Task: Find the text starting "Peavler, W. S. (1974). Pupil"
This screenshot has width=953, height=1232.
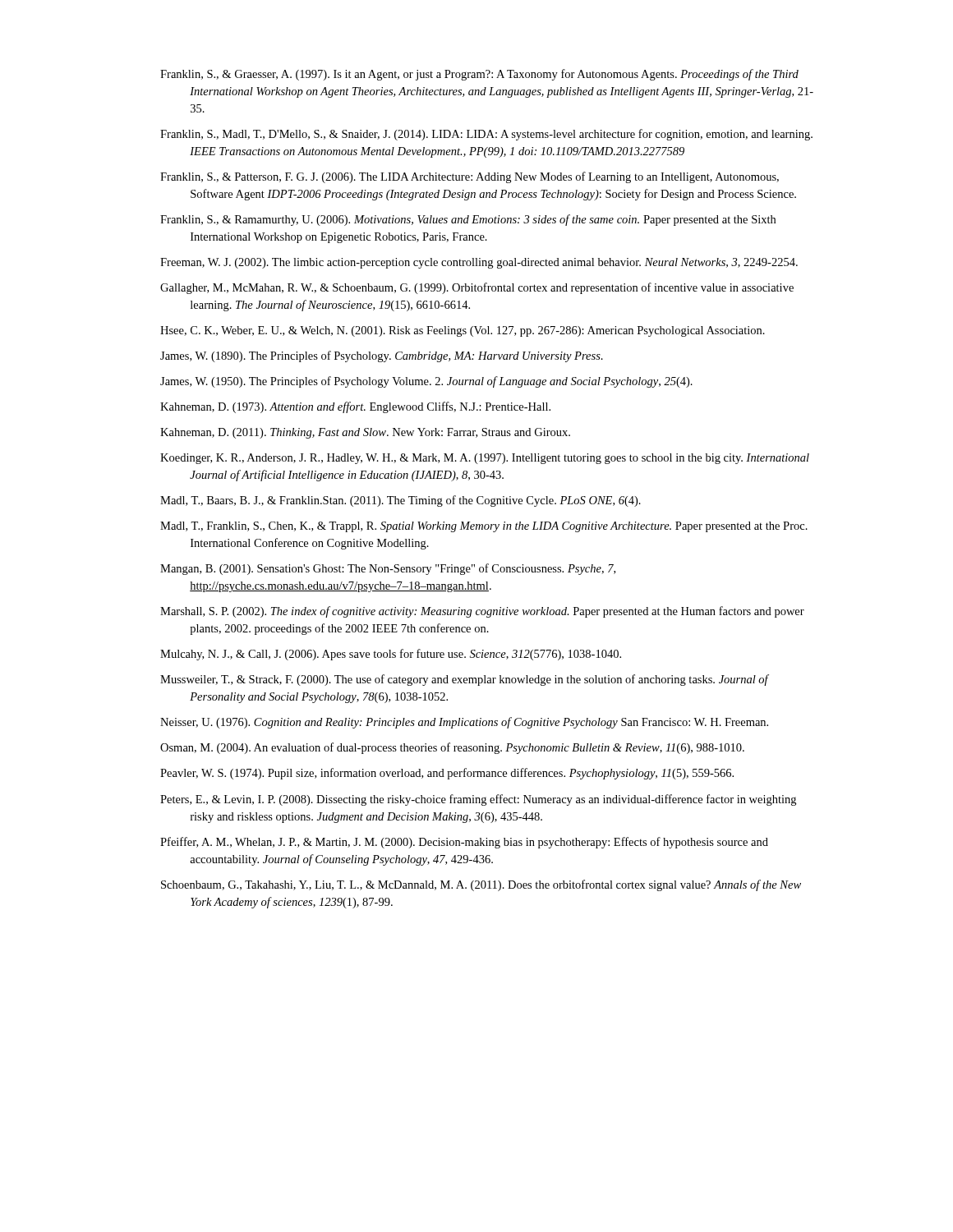Action: point(447,773)
